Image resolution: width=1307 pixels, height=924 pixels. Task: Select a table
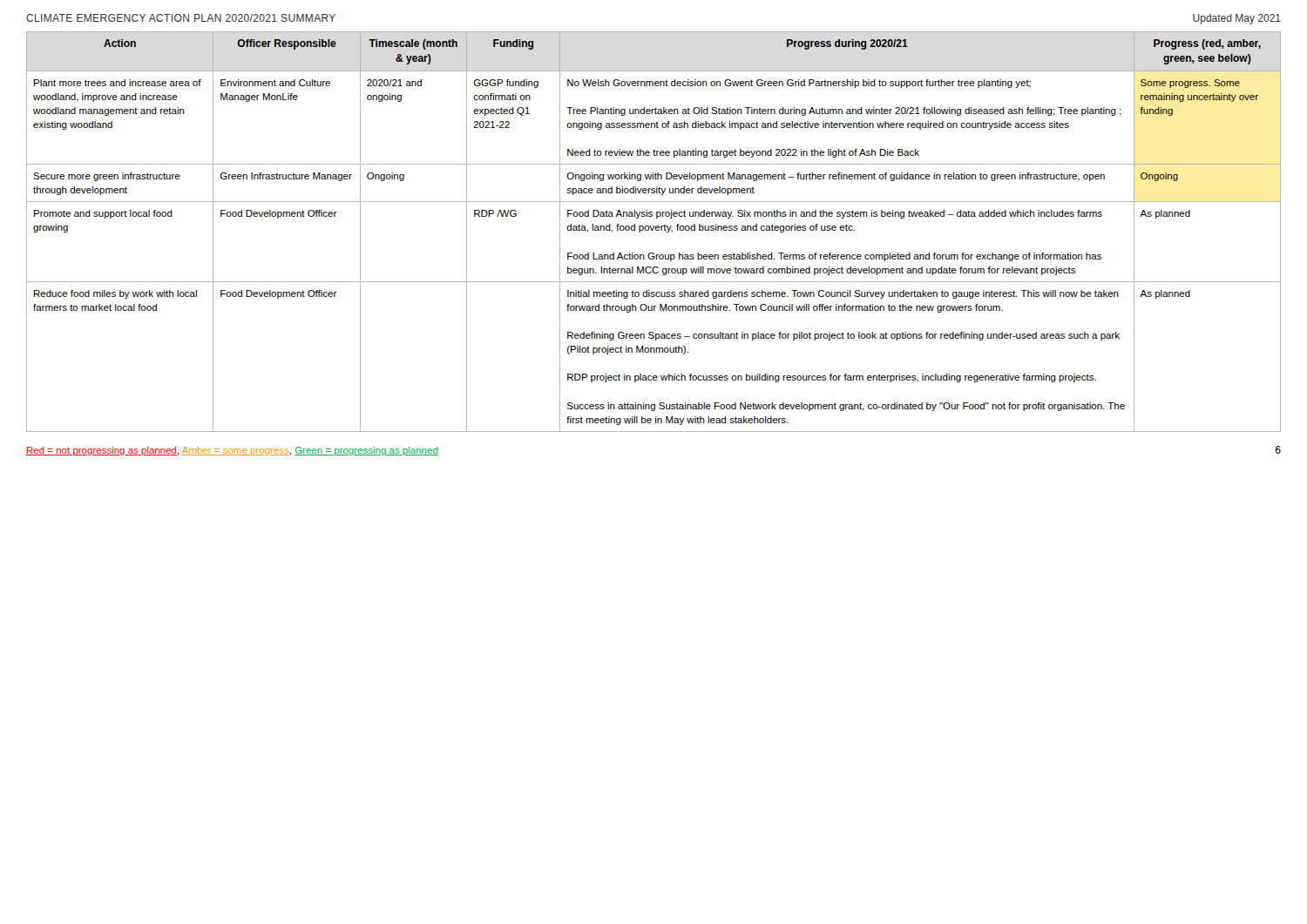click(x=654, y=232)
